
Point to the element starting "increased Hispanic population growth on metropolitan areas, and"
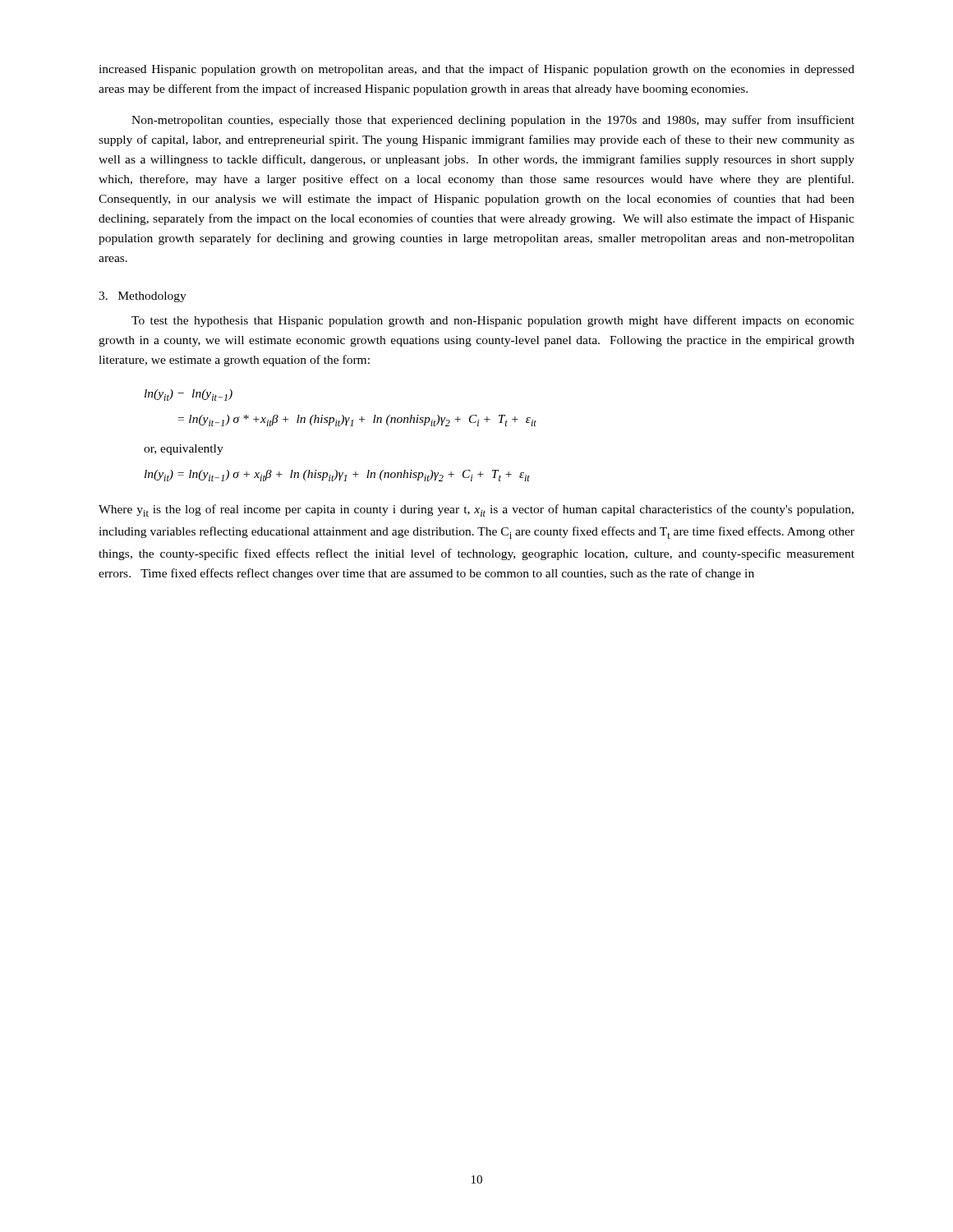(x=476, y=78)
